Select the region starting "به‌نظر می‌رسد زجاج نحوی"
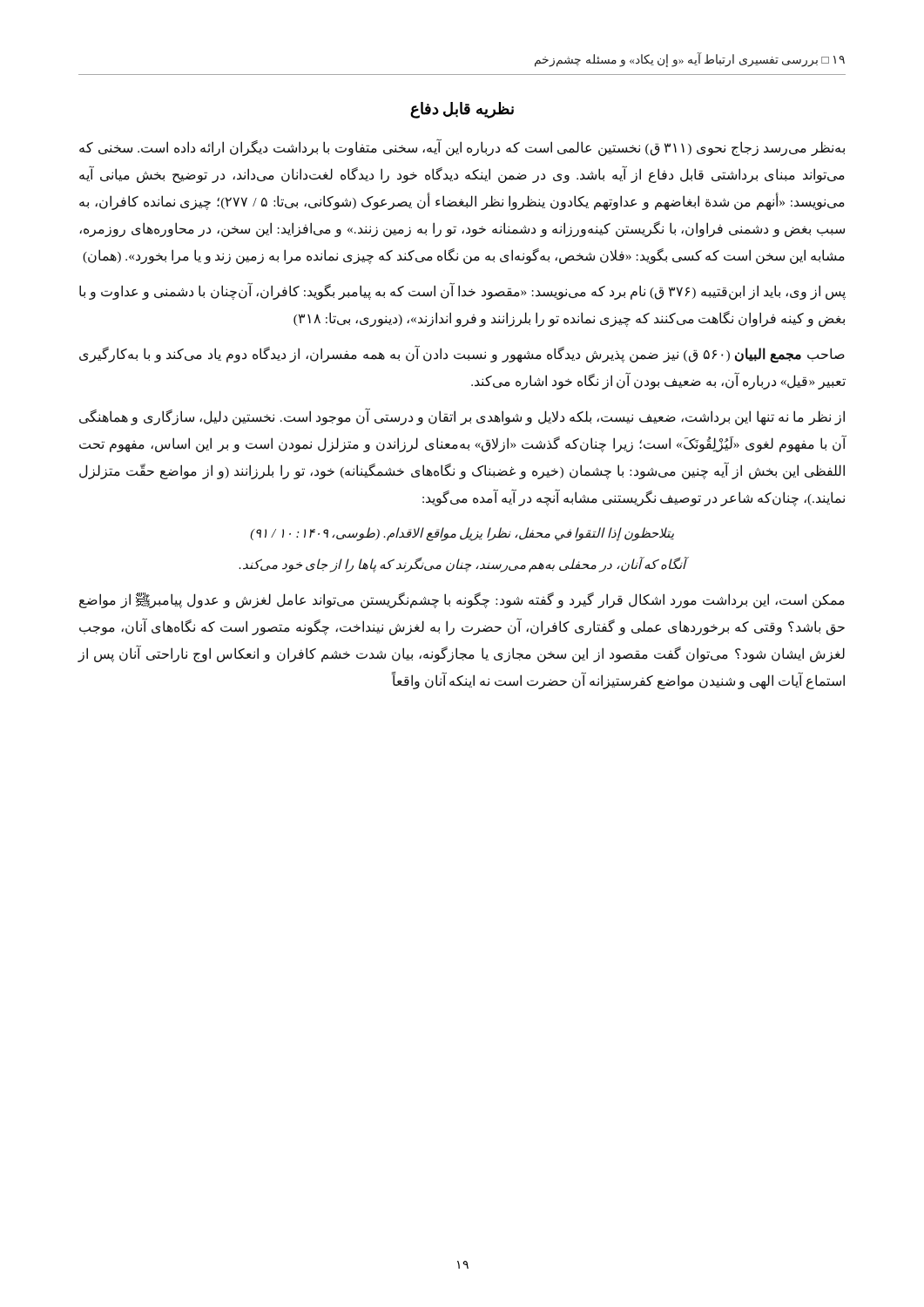 pyautogui.click(x=462, y=202)
